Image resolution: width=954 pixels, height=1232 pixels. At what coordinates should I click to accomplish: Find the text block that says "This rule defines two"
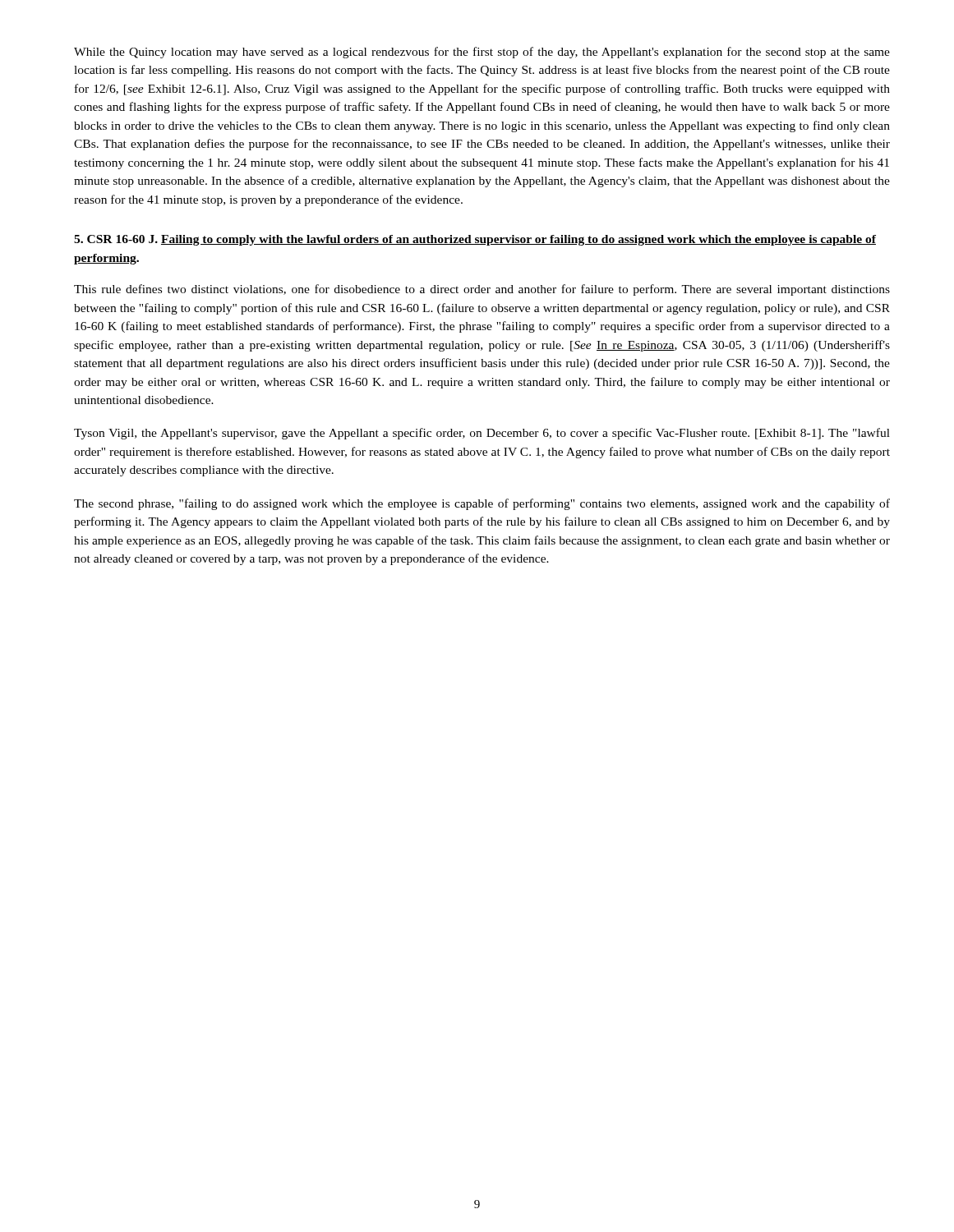point(482,344)
